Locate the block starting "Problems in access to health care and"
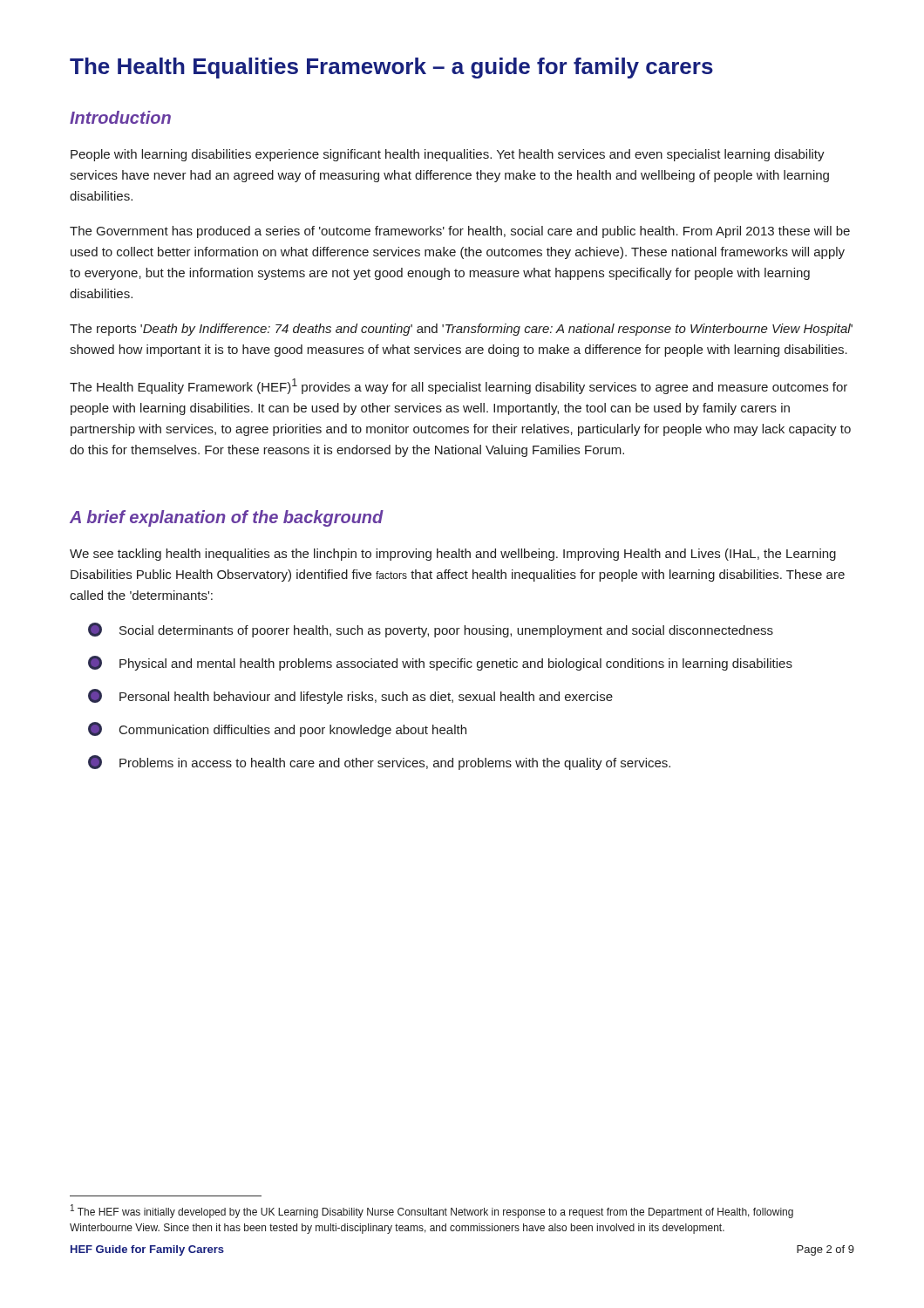Image resolution: width=924 pixels, height=1308 pixels. click(471, 763)
